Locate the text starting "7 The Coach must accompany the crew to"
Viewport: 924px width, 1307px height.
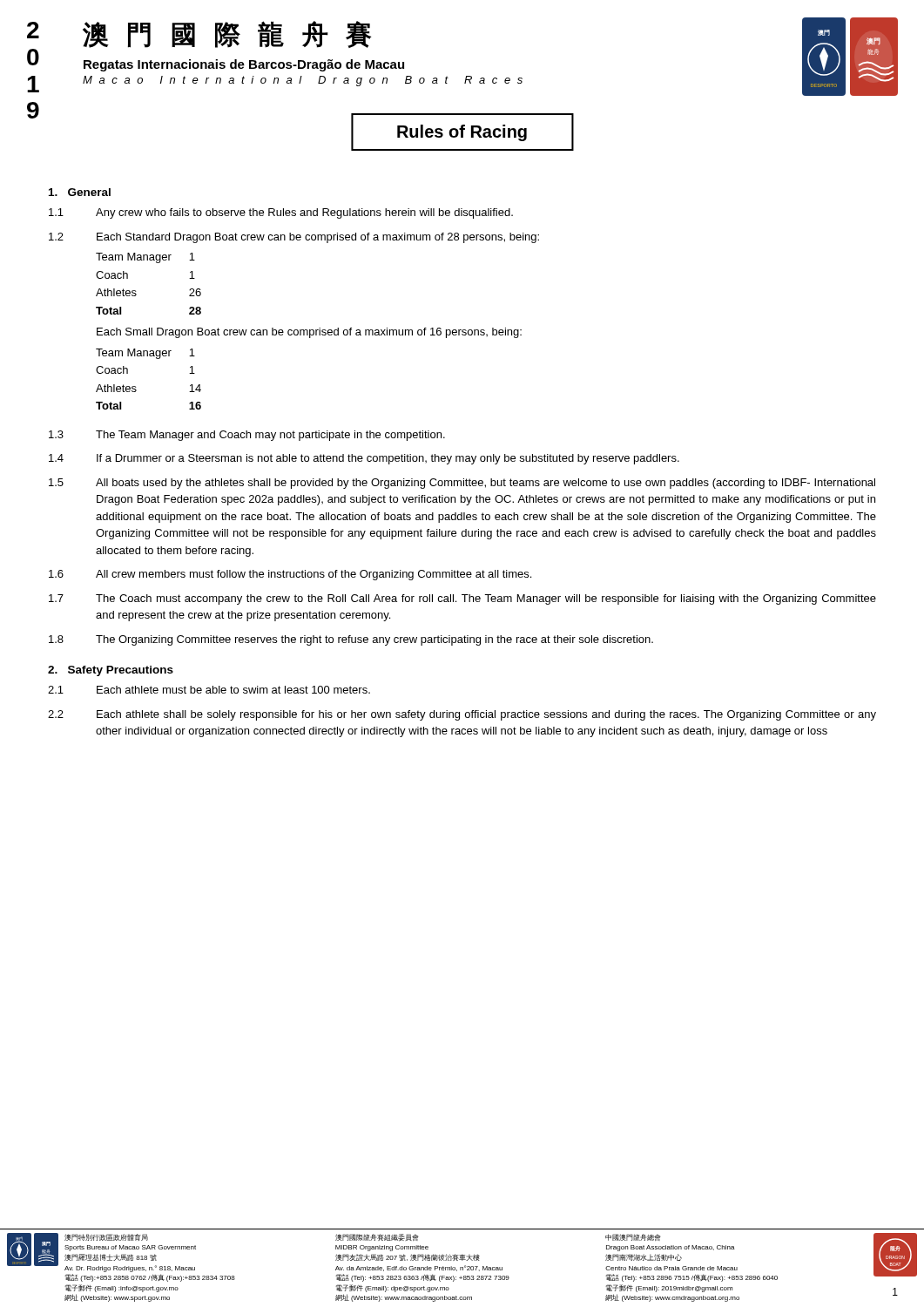tap(462, 606)
